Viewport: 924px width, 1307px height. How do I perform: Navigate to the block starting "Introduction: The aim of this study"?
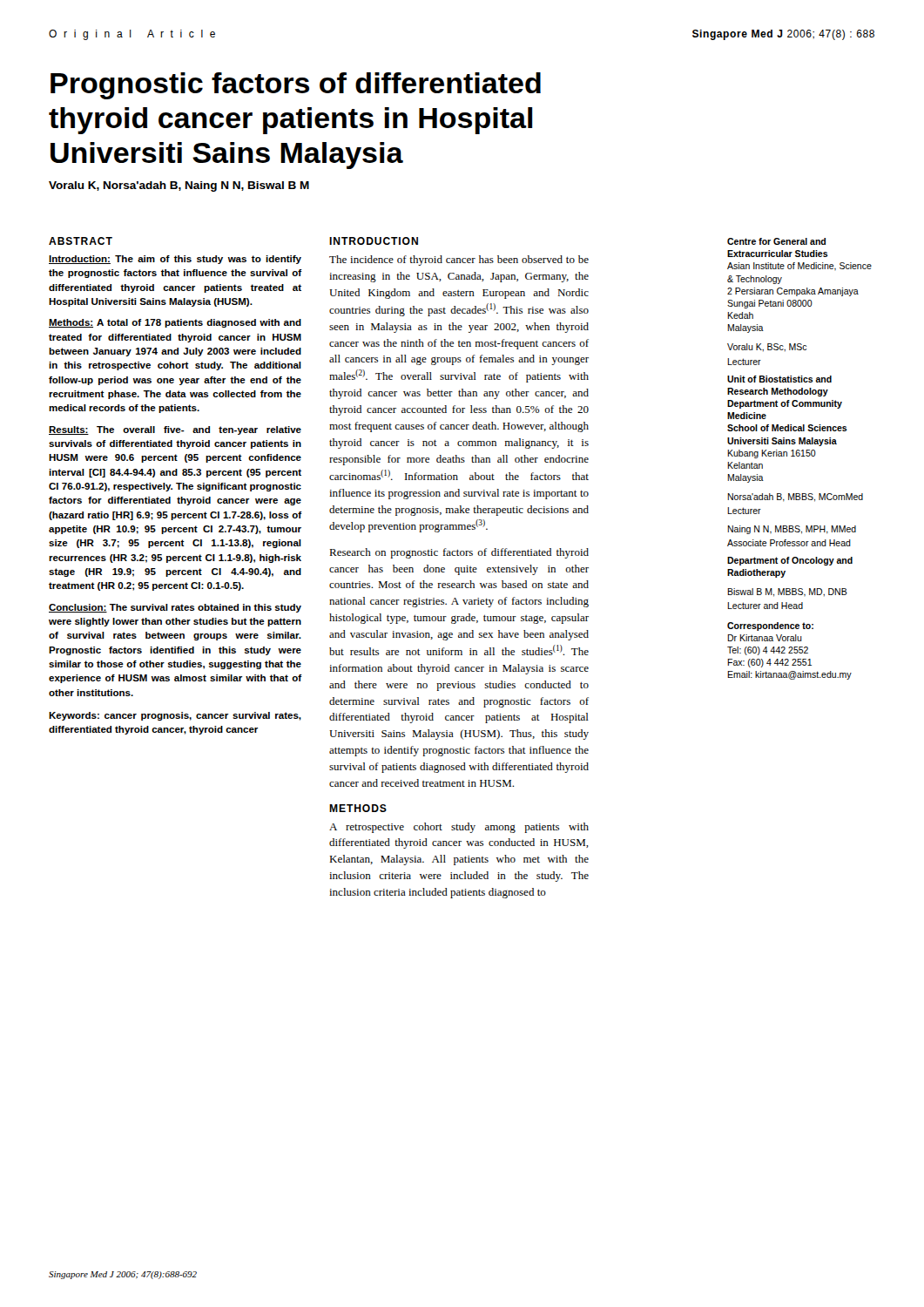point(175,280)
